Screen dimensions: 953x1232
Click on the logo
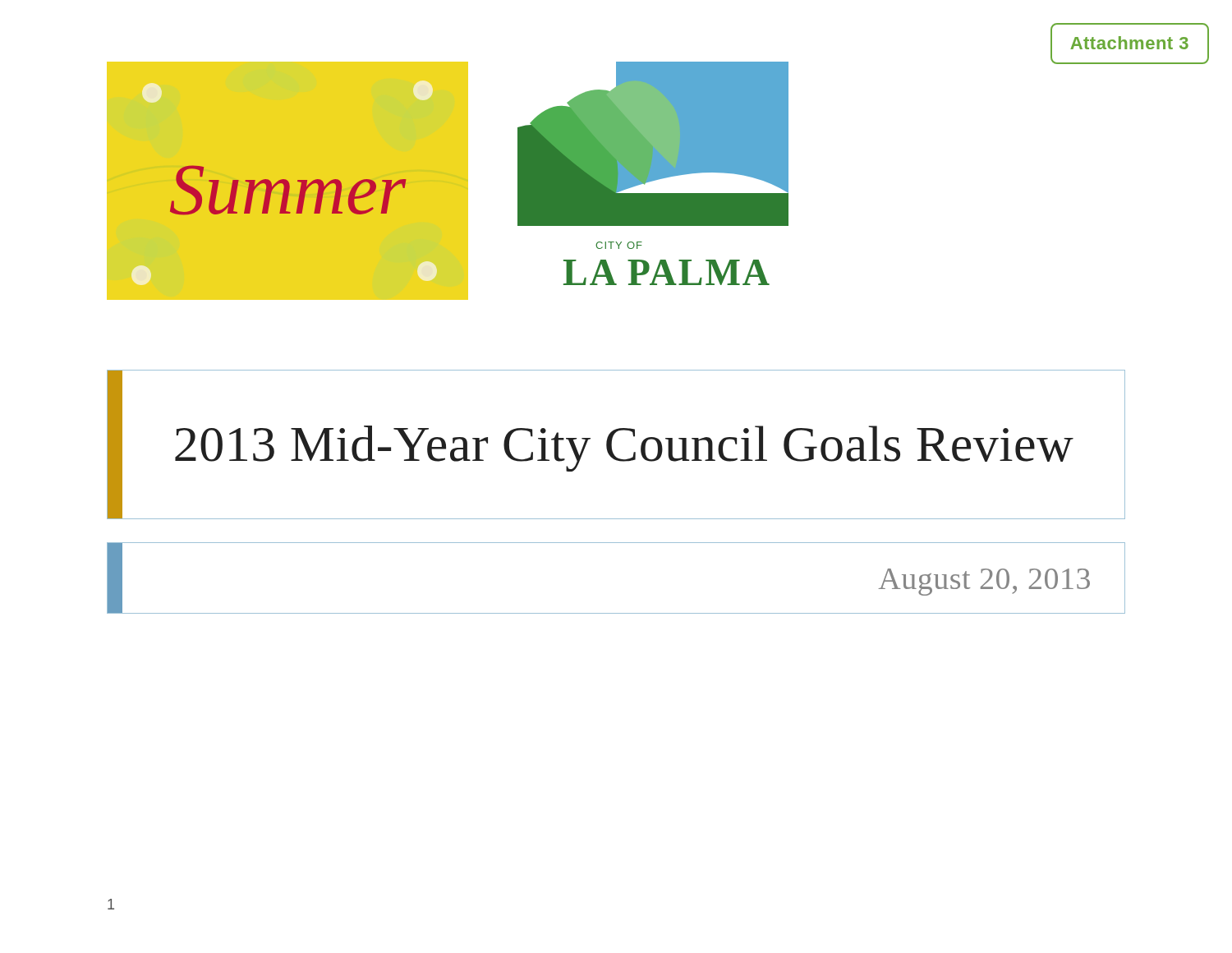(653, 182)
